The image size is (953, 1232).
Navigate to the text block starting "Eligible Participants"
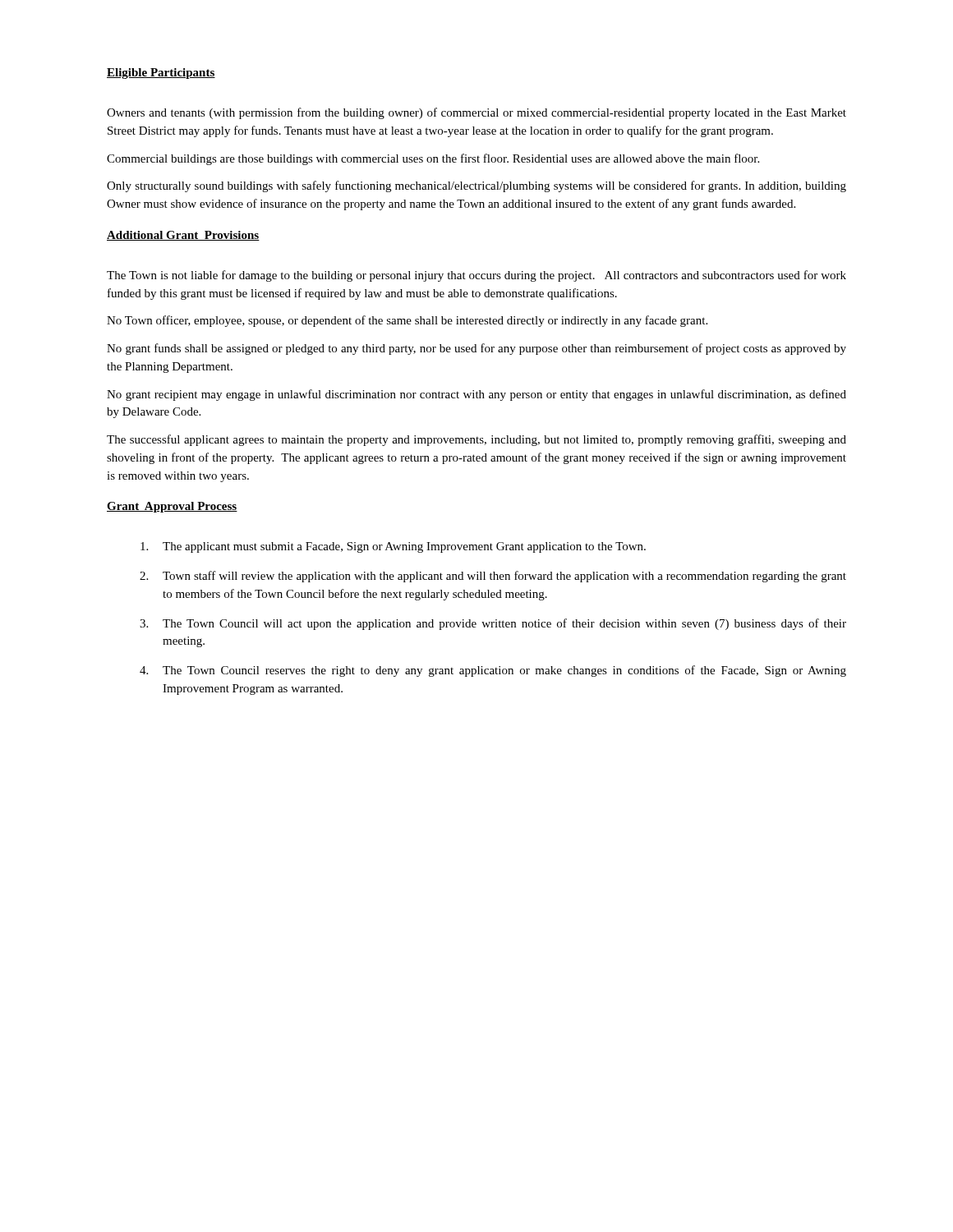[161, 72]
